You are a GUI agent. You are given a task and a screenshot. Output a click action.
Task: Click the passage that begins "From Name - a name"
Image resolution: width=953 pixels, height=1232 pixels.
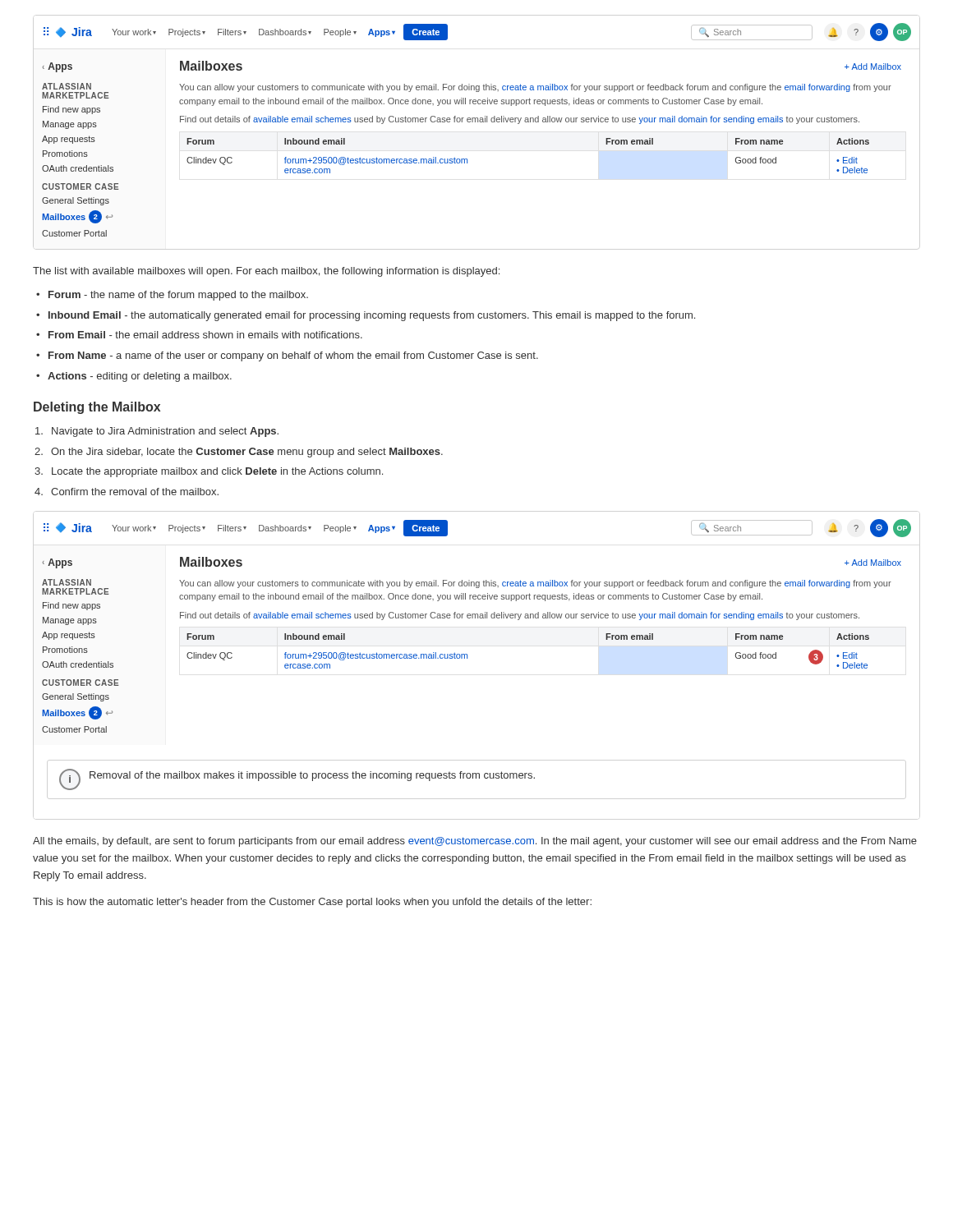click(293, 355)
